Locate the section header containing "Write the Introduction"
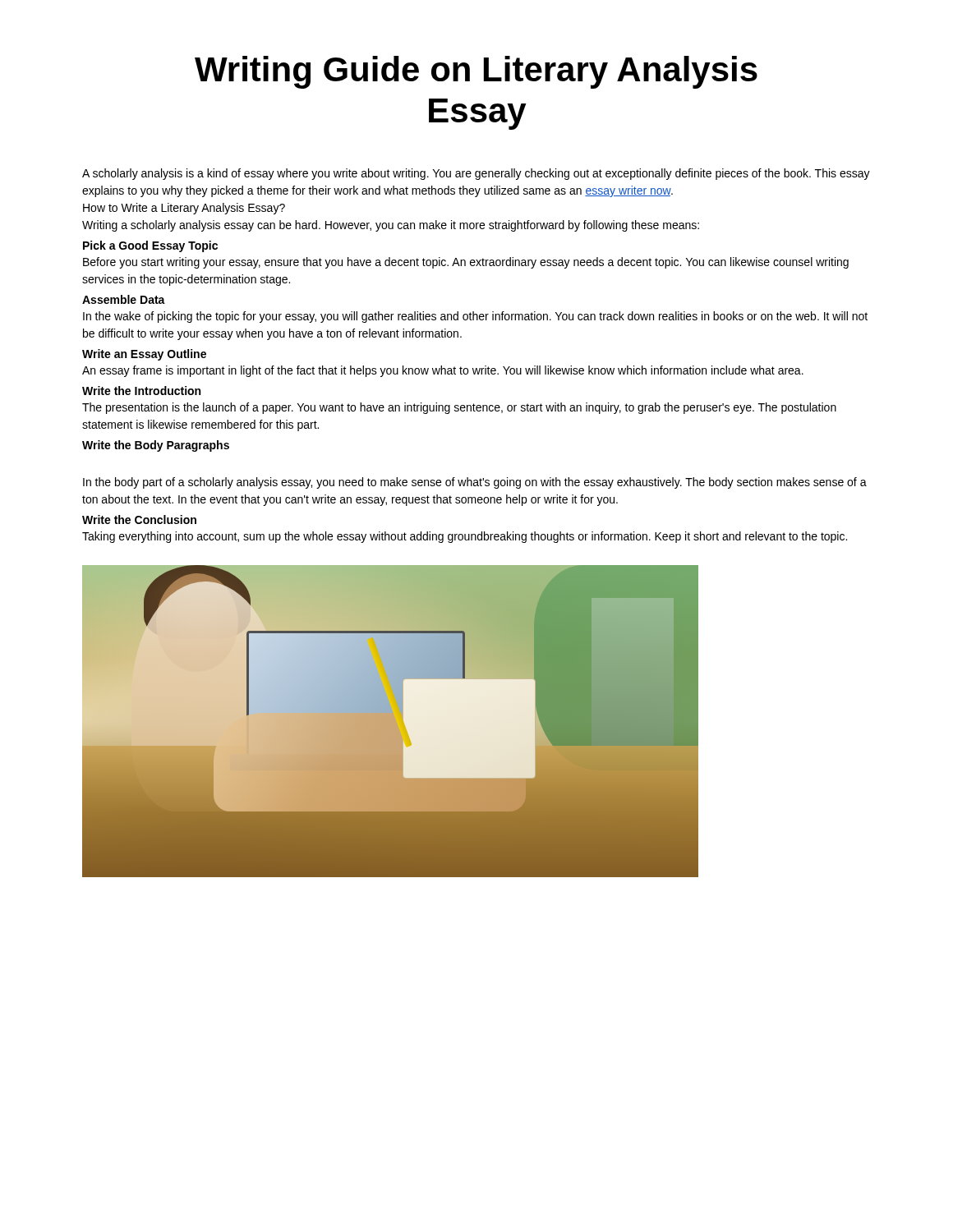 tap(142, 391)
